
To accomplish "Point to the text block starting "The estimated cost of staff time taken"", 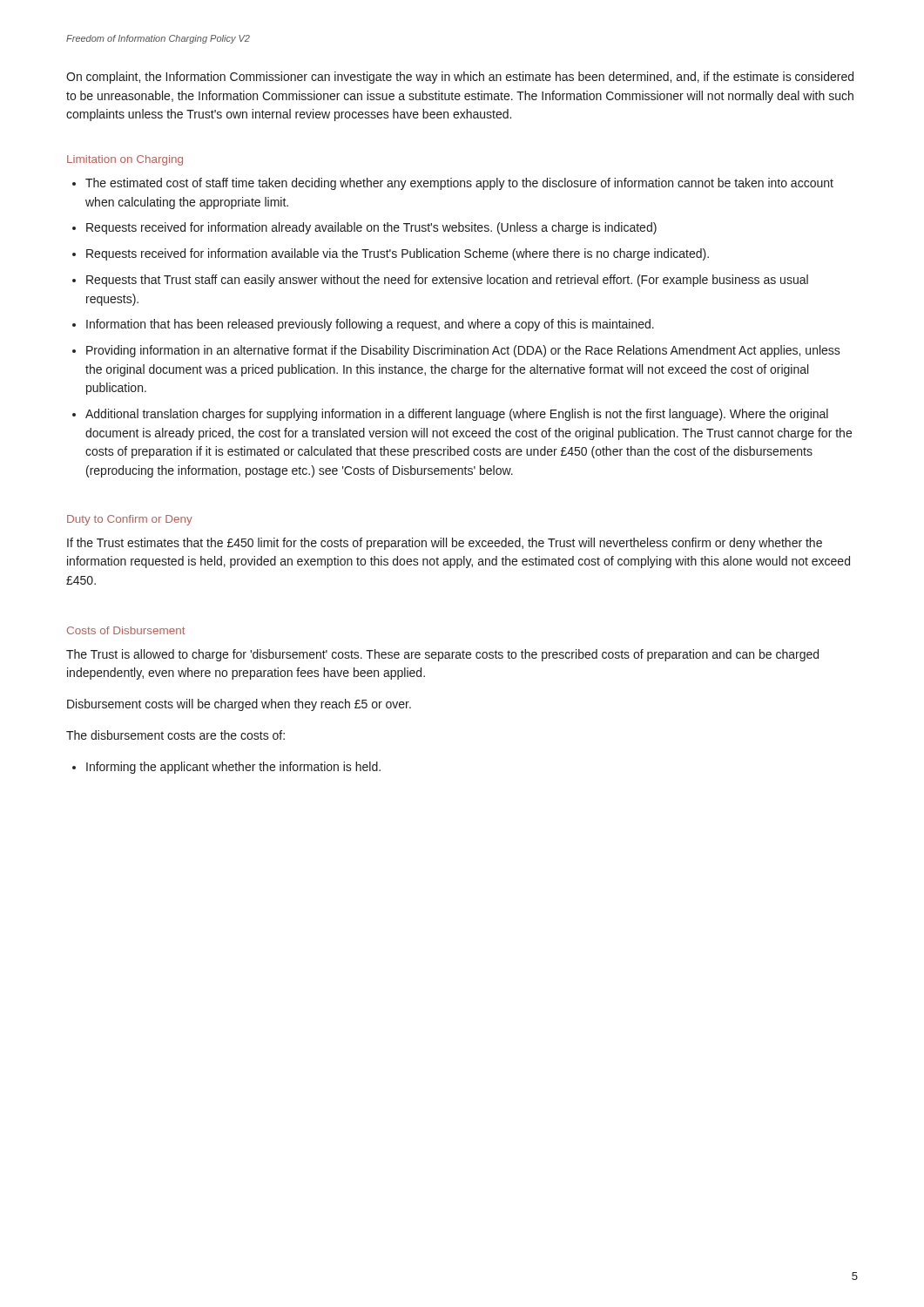I will coord(459,192).
